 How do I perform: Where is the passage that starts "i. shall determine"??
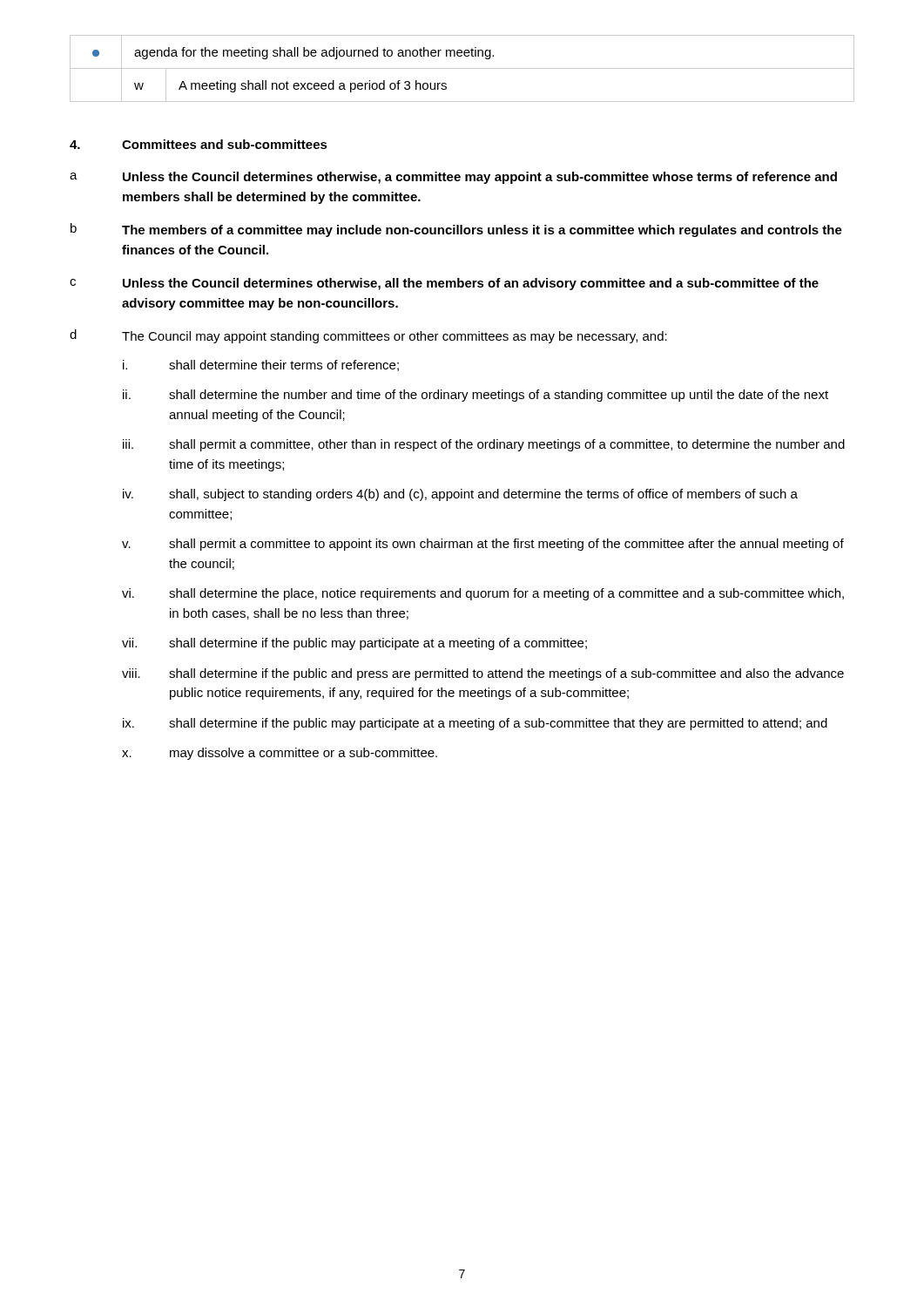pyautogui.click(x=261, y=366)
